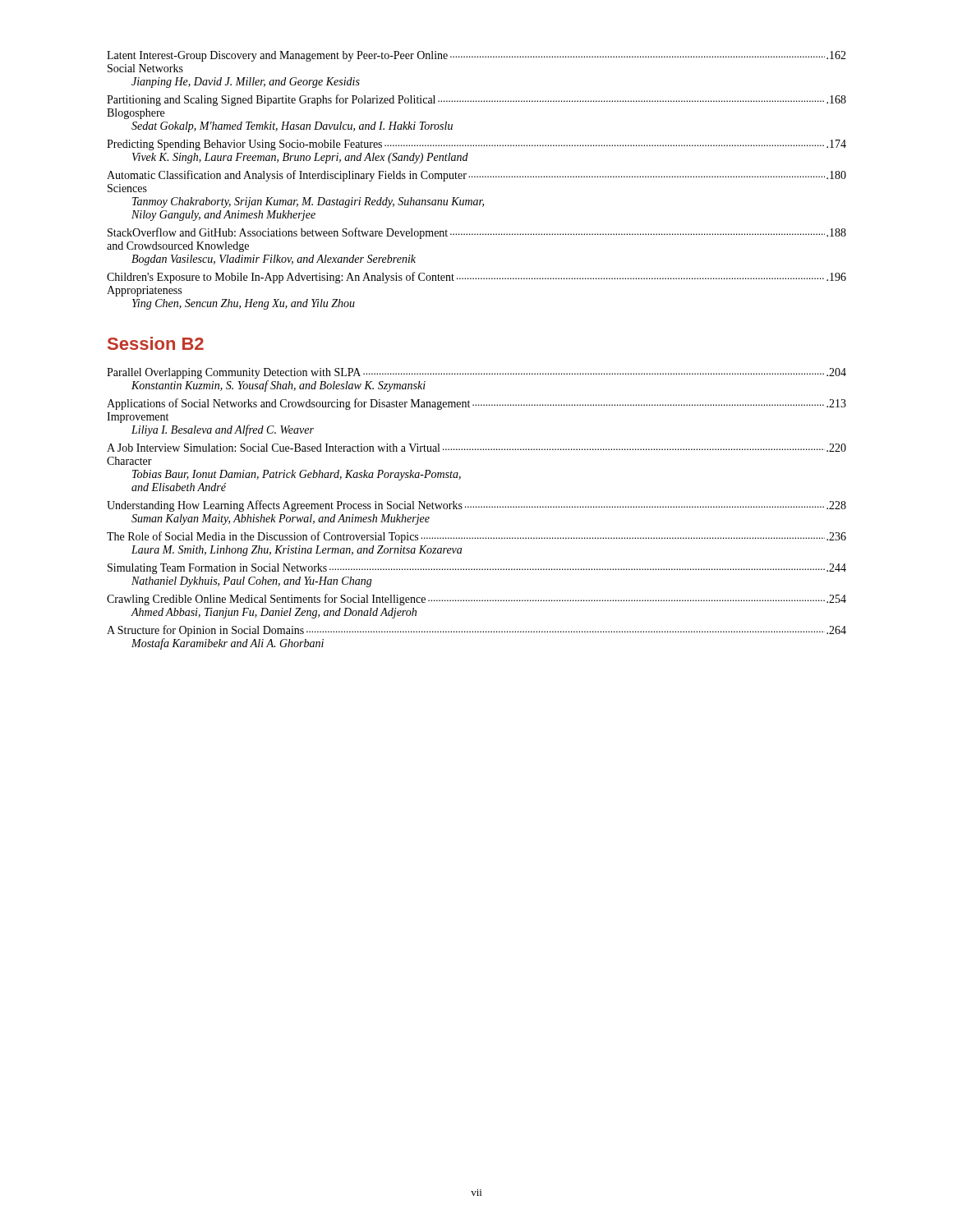Screen dimensions: 1232x953
Task: Select the list item with the text "Partitioning and Scaling Signed Bipartite"
Action: pyautogui.click(x=476, y=113)
